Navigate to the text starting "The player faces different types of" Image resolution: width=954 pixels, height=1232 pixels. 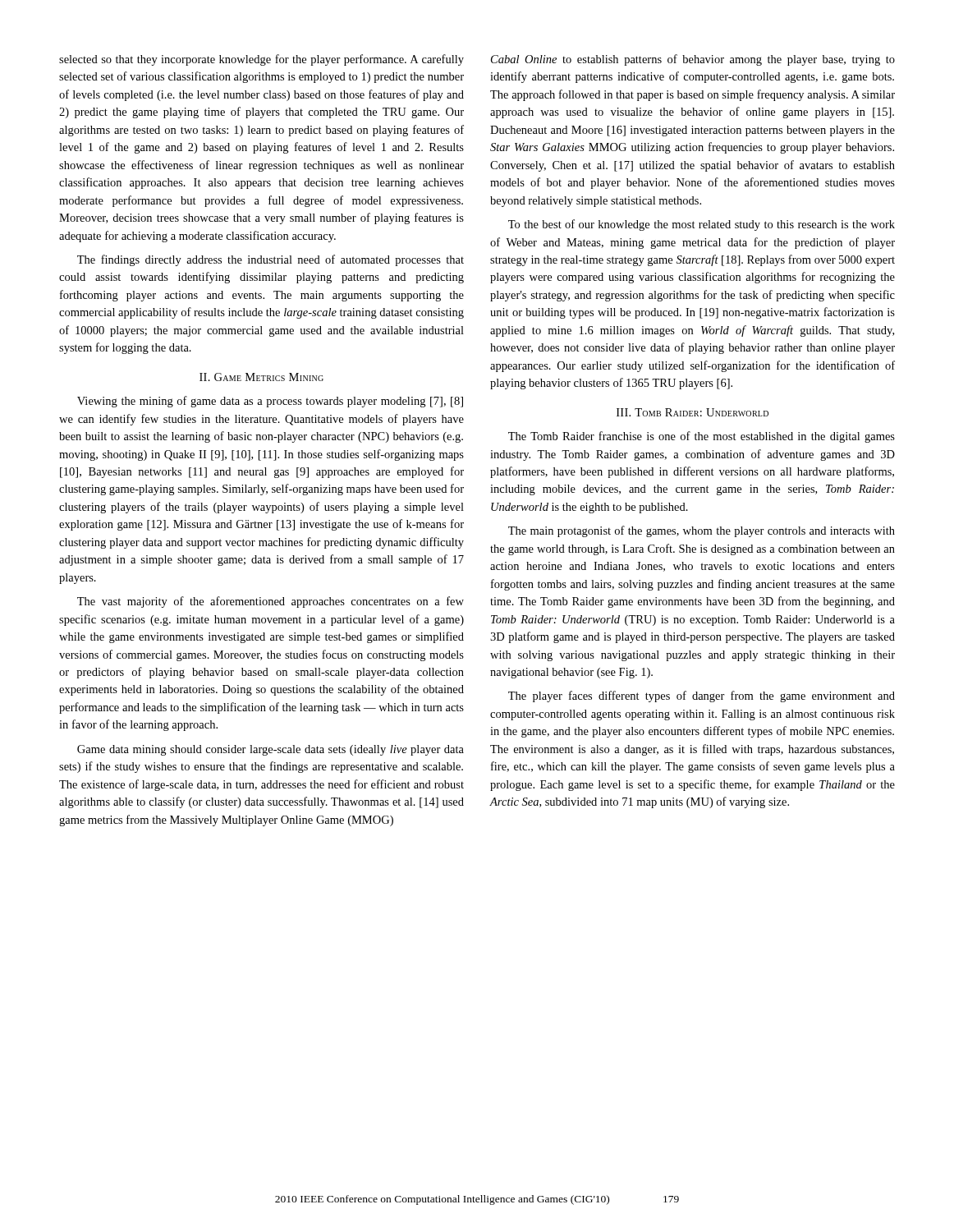click(693, 749)
